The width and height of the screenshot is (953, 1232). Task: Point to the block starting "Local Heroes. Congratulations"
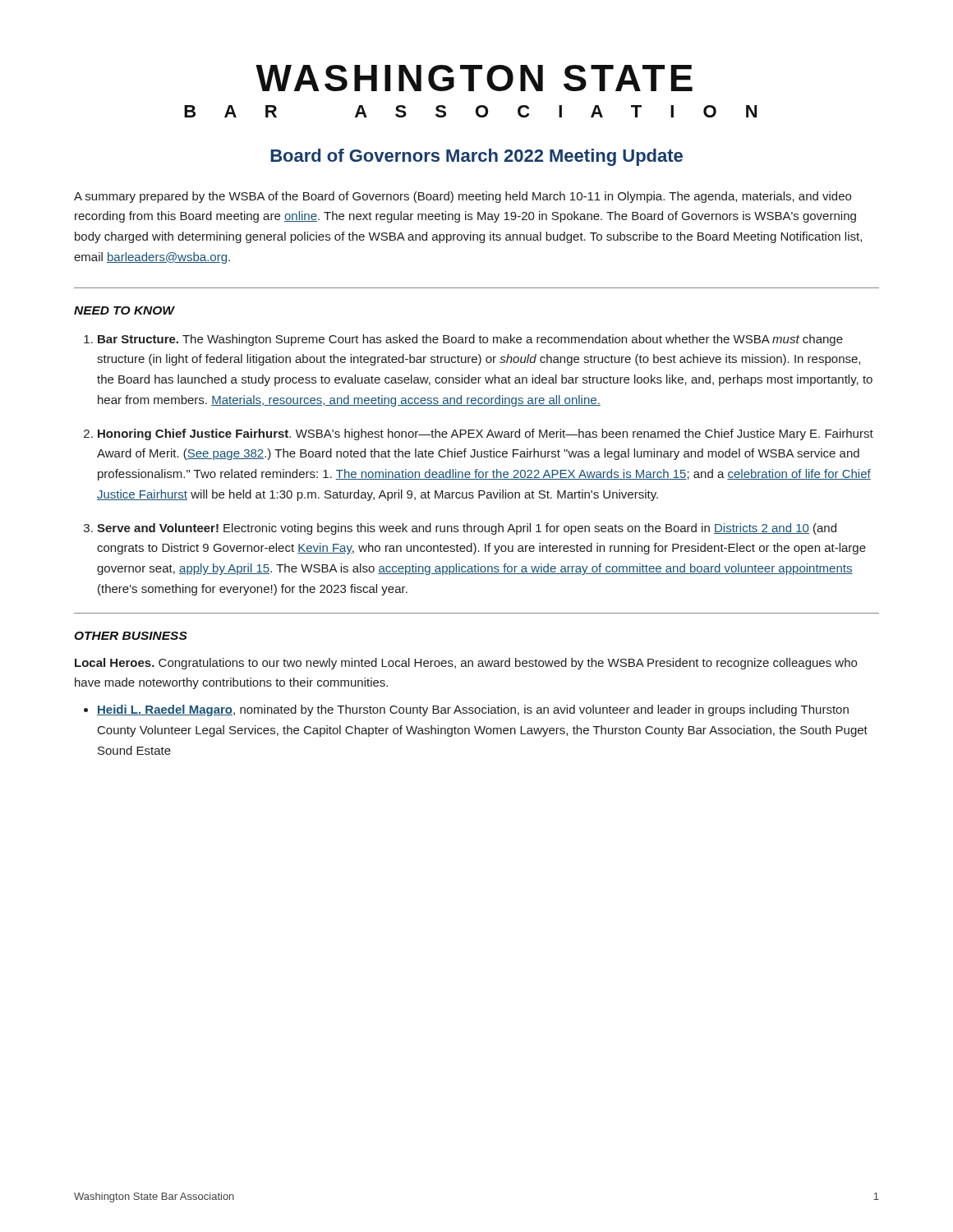point(466,672)
